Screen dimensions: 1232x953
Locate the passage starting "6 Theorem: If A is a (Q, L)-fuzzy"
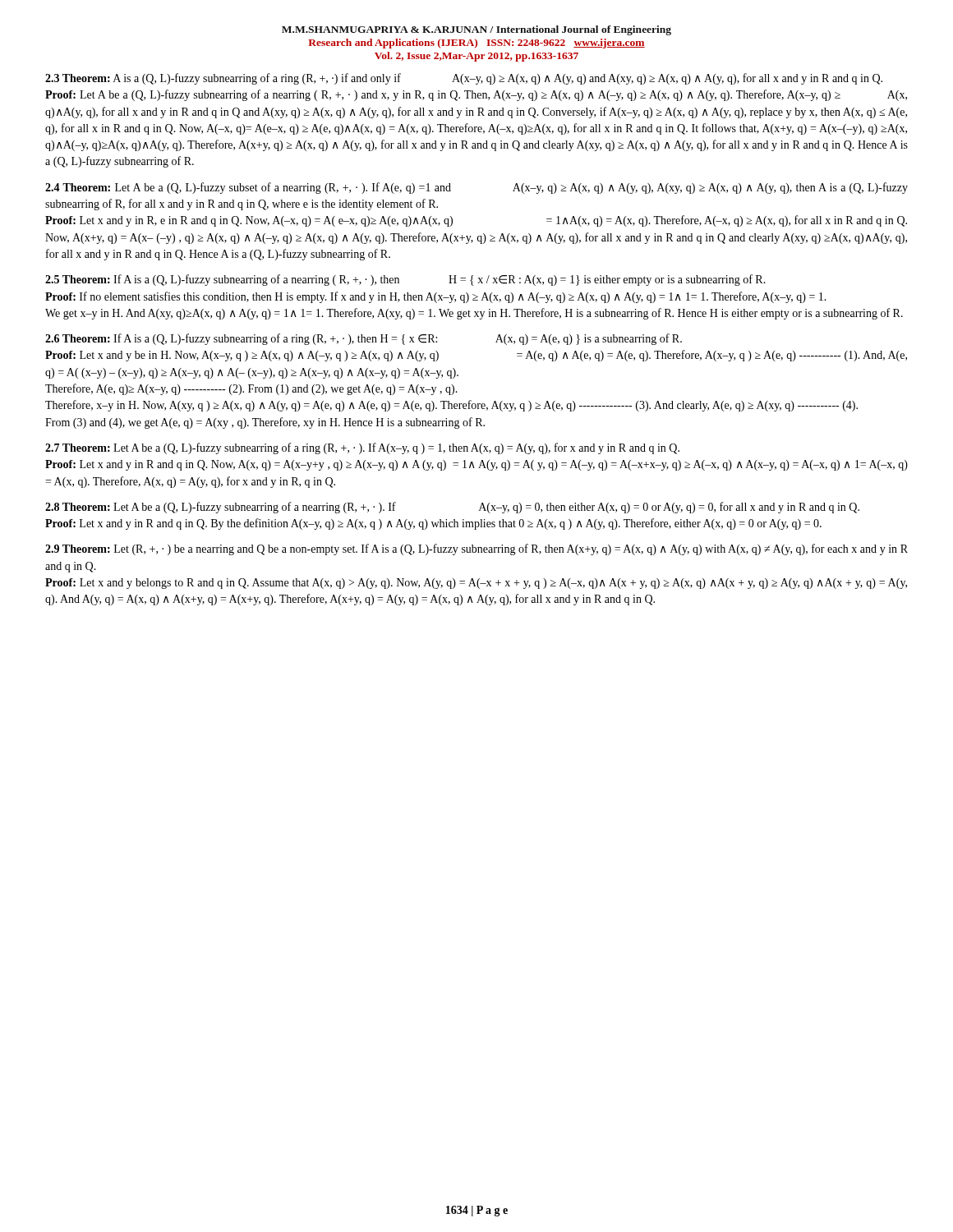click(x=364, y=339)
